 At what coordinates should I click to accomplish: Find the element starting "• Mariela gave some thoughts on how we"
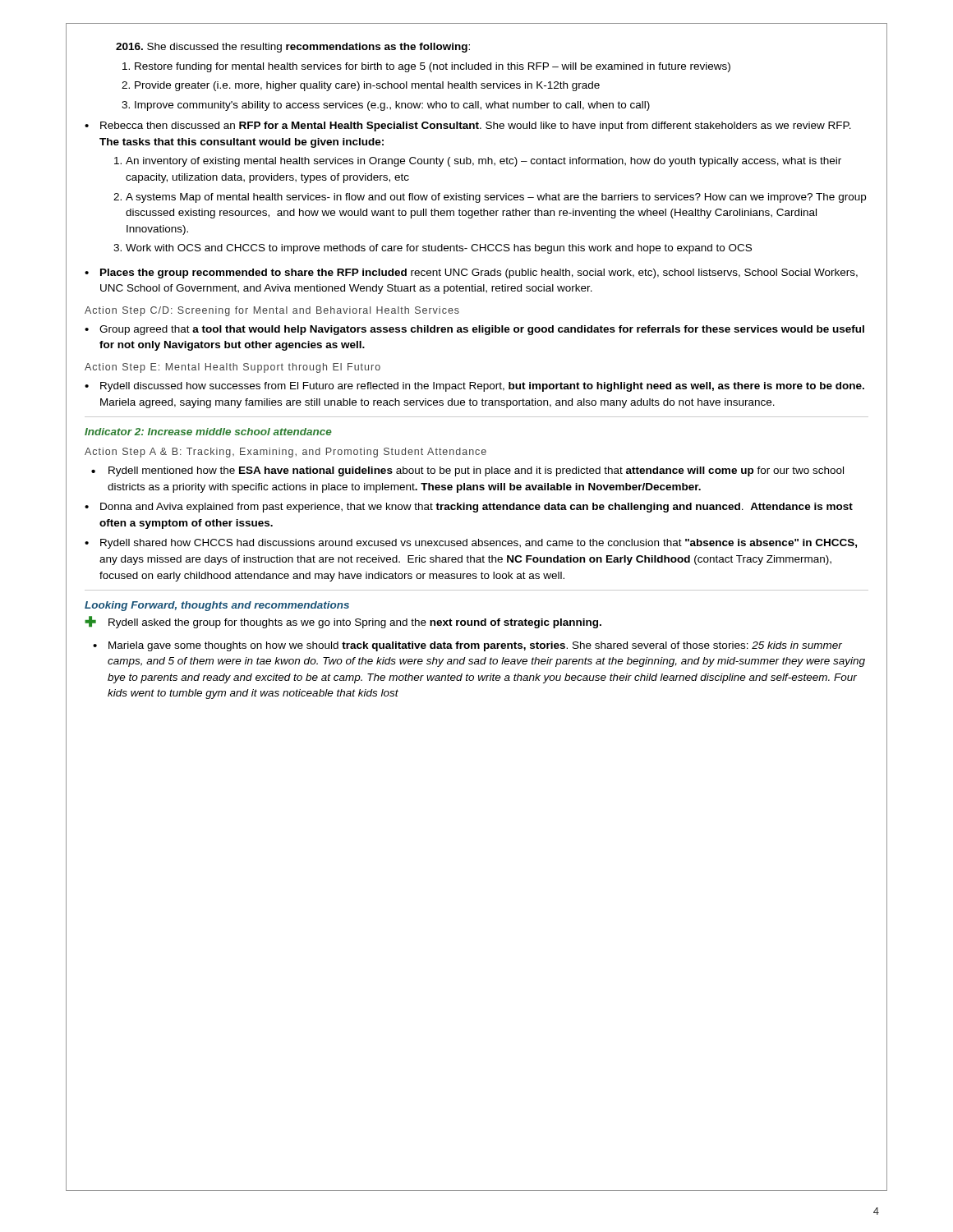pyautogui.click(x=481, y=669)
